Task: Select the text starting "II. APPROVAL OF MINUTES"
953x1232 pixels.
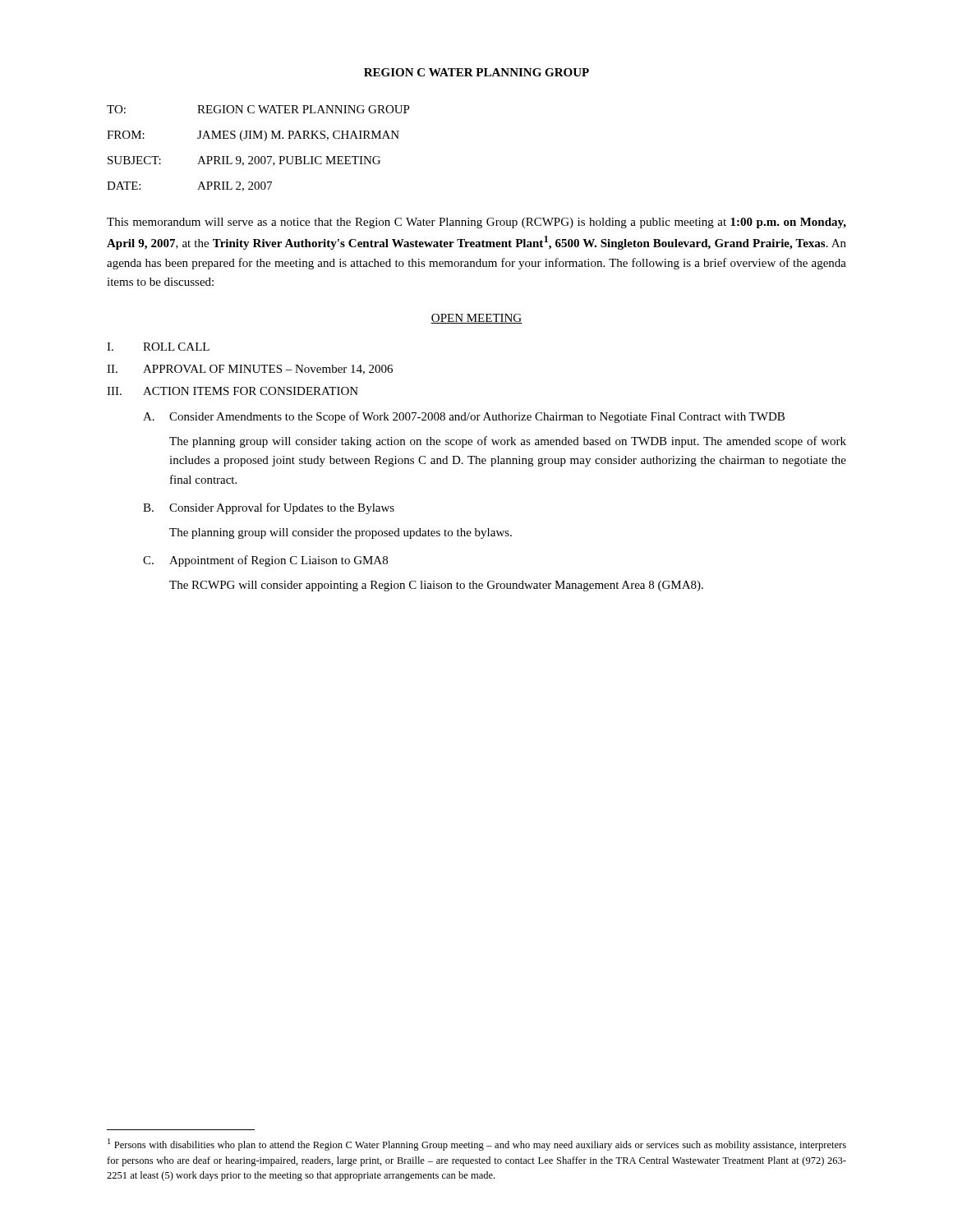Action: tap(250, 369)
